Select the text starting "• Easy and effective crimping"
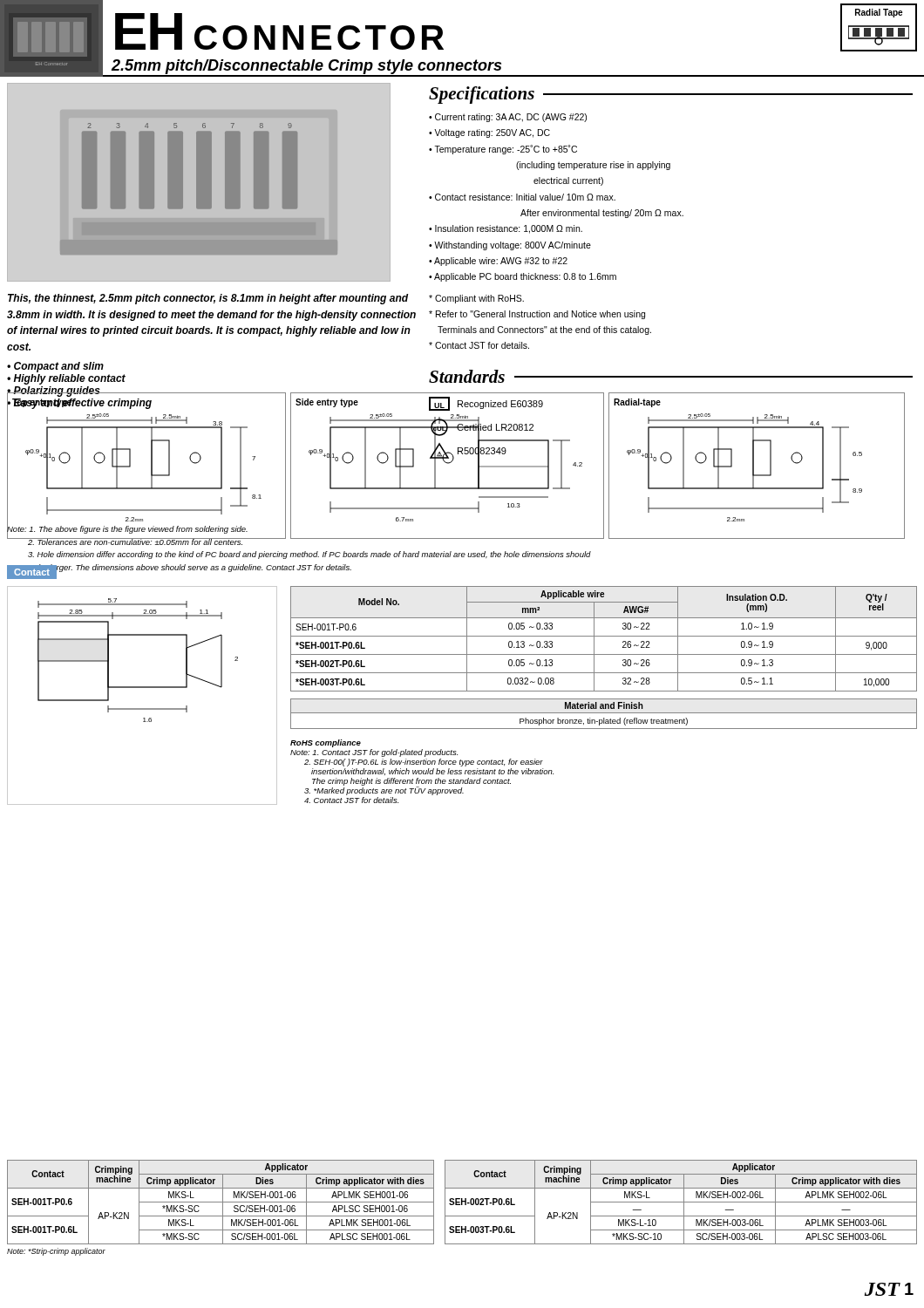Image resolution: width=924 pixels, height=1308 pixels. point(79,403)
